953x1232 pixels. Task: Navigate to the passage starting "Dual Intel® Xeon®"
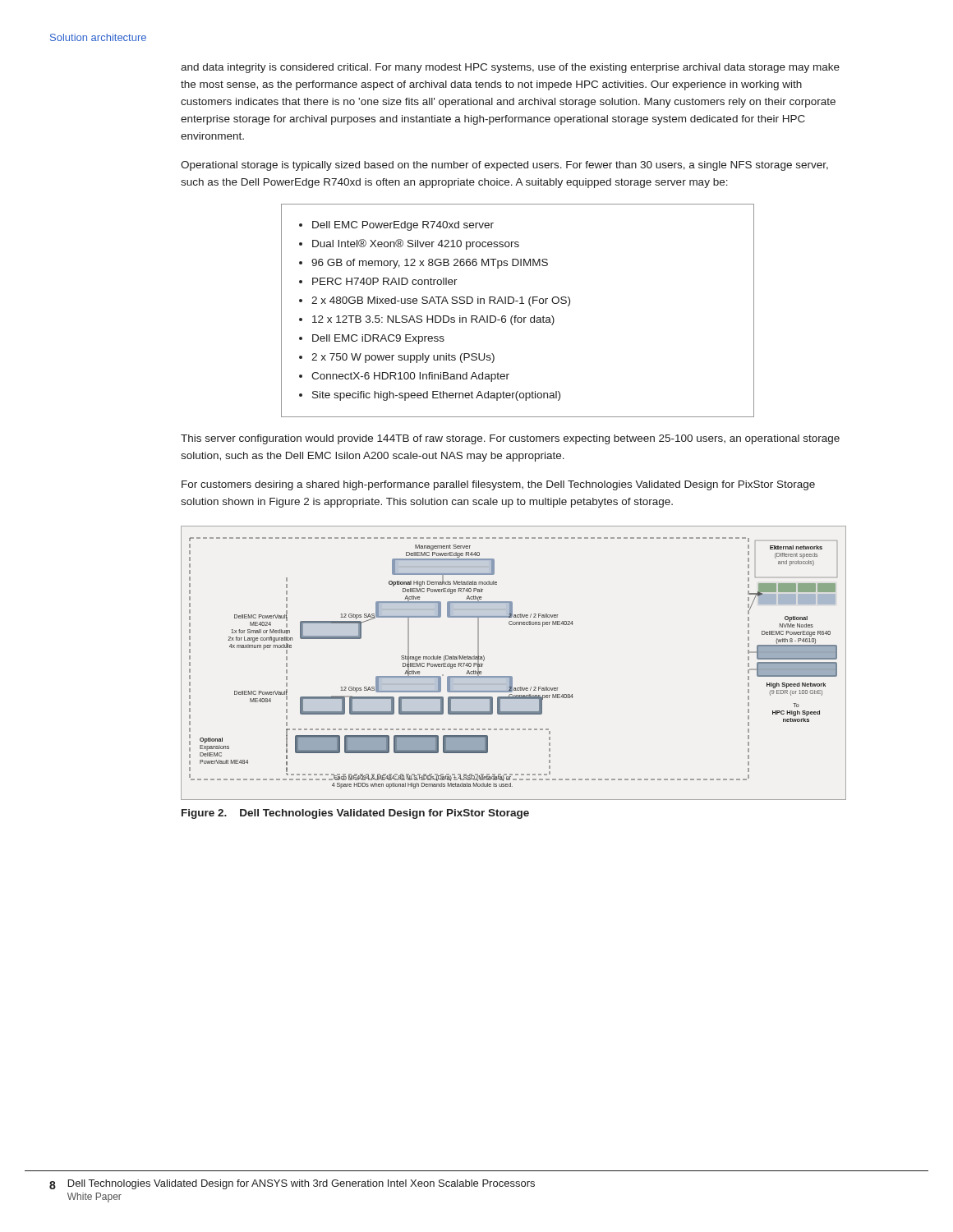(415, 244)
